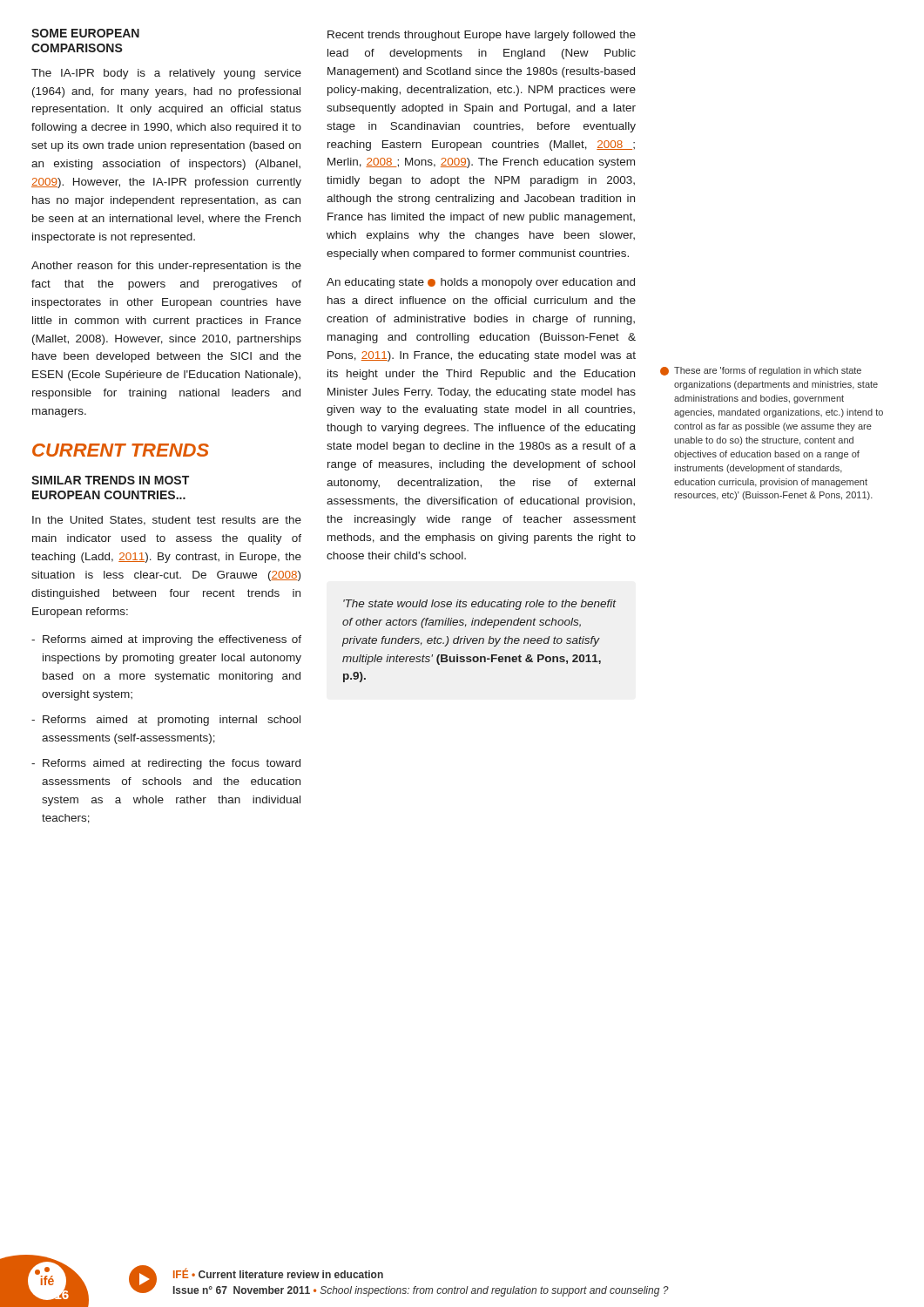Find the text block starting "Another reason for"

coord(166,338)
